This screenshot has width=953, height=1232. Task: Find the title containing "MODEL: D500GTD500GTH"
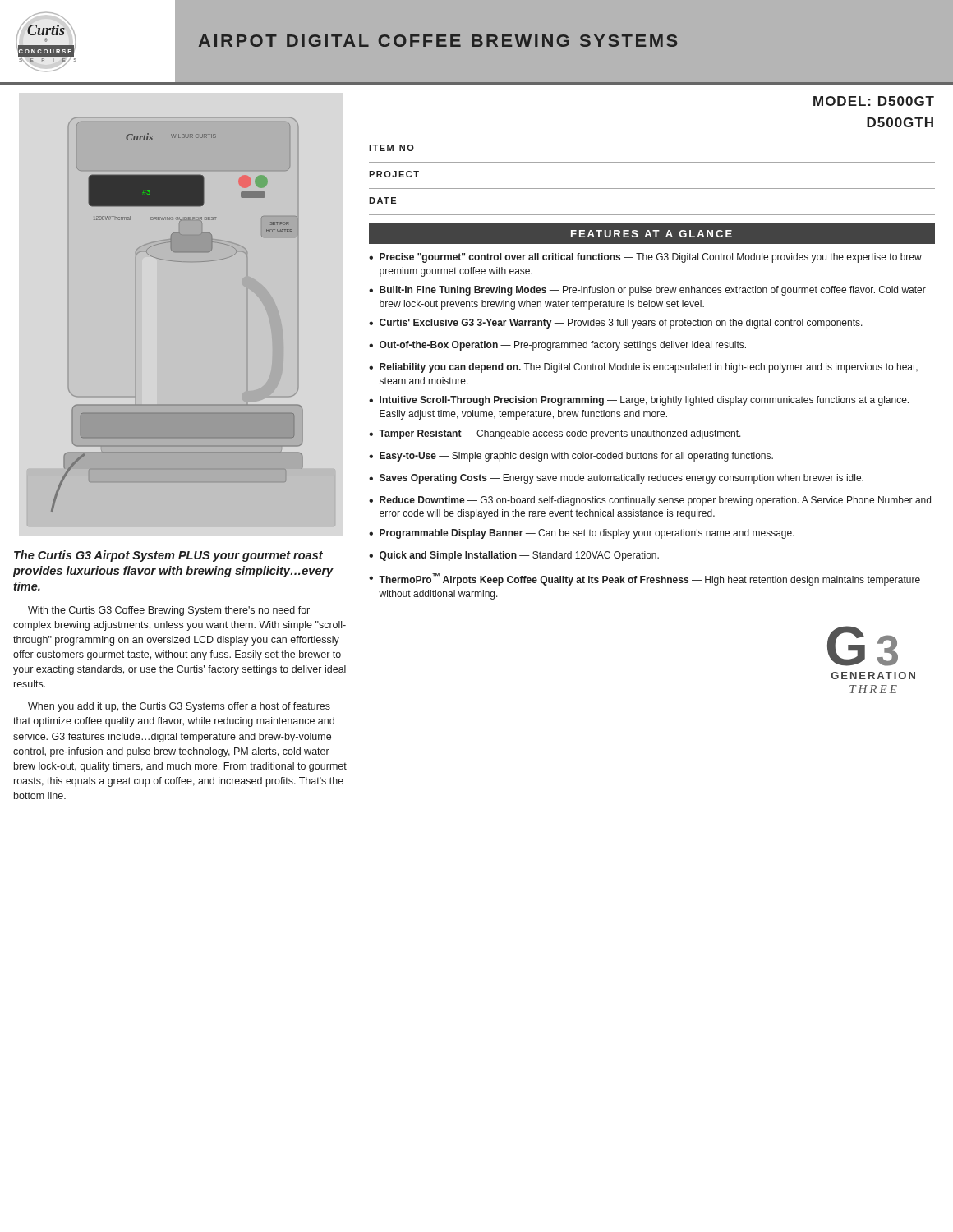click(874, 112)
